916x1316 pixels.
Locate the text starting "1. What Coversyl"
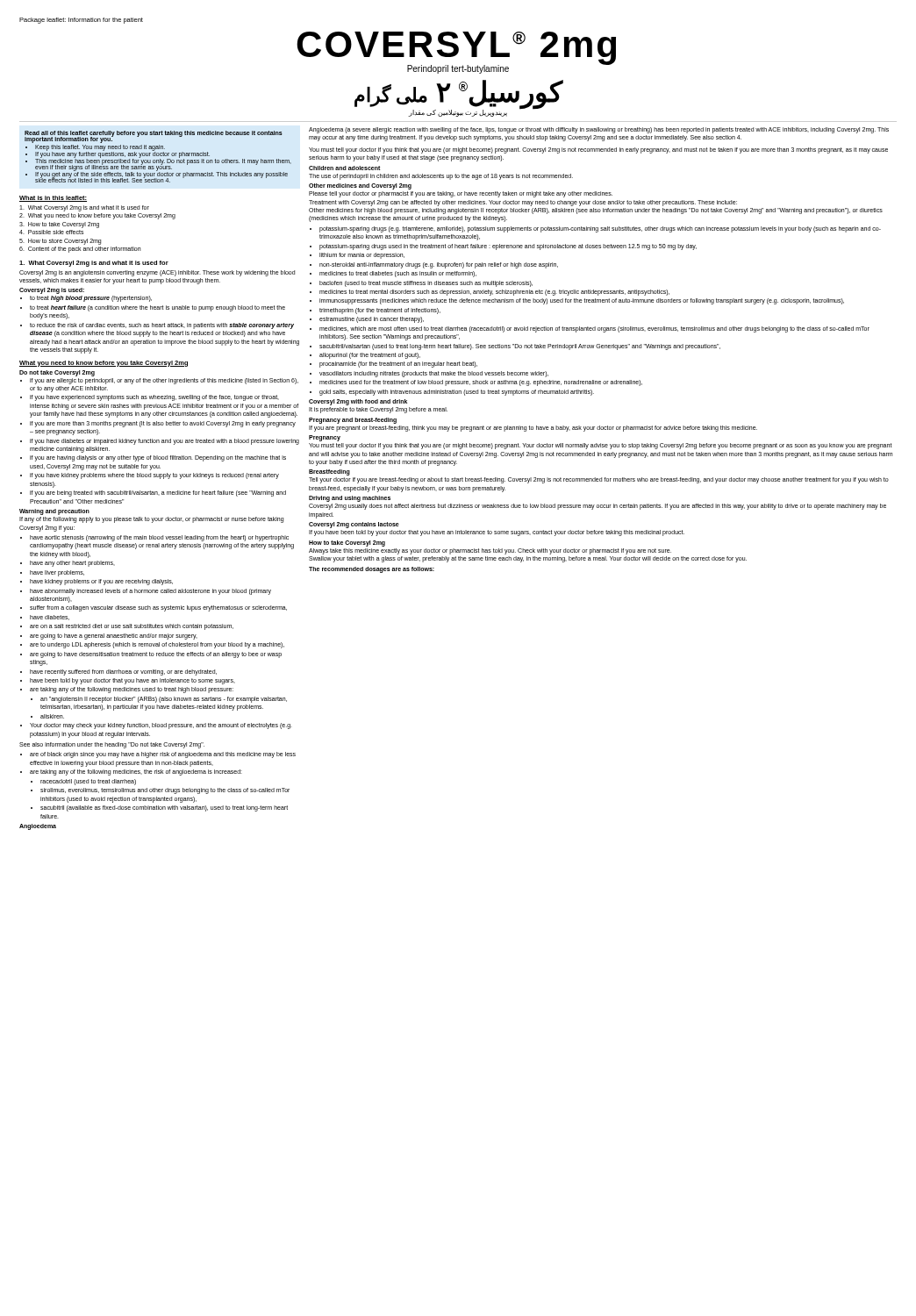click(x=94, y=262)
